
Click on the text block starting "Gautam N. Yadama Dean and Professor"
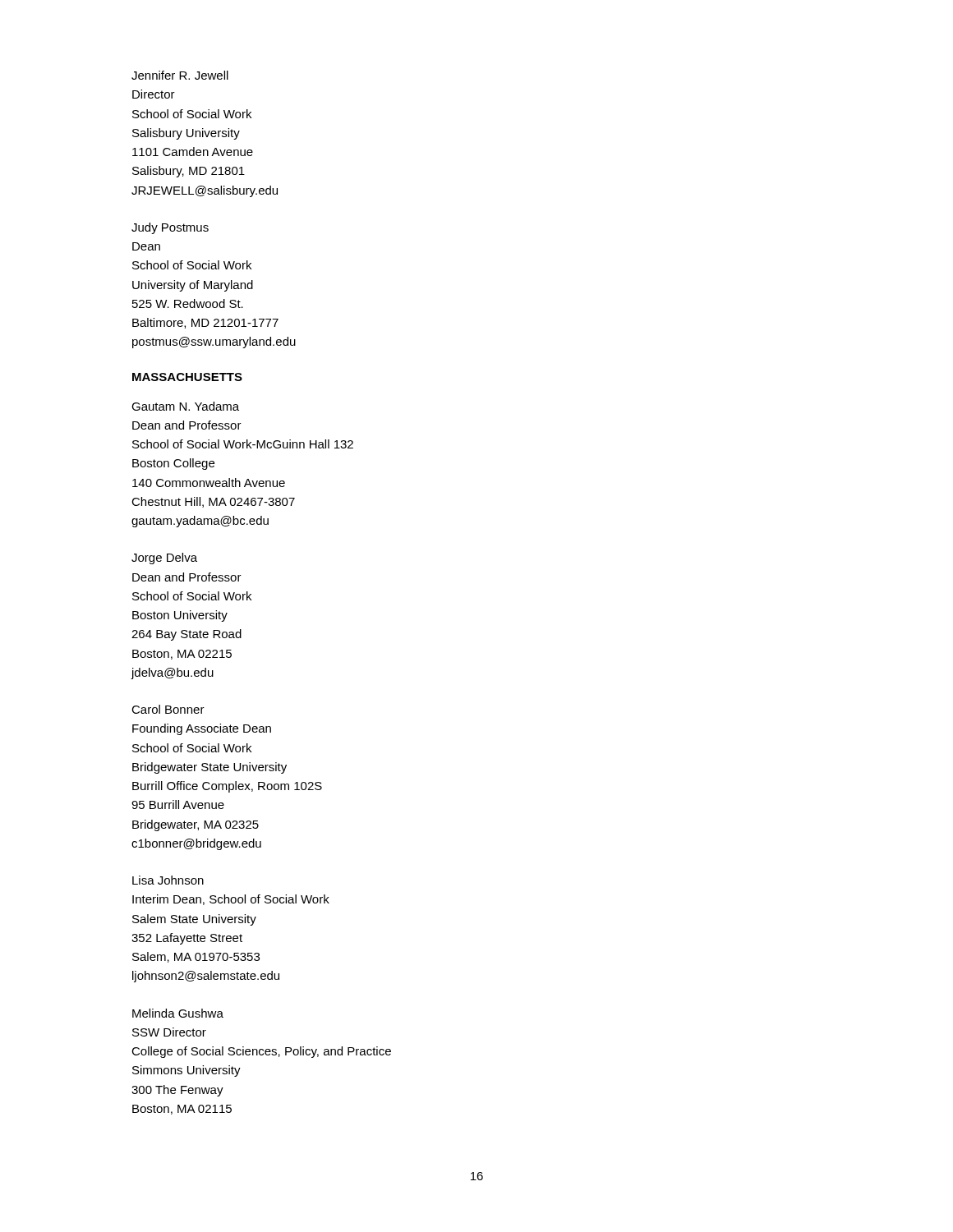point(185,406)
